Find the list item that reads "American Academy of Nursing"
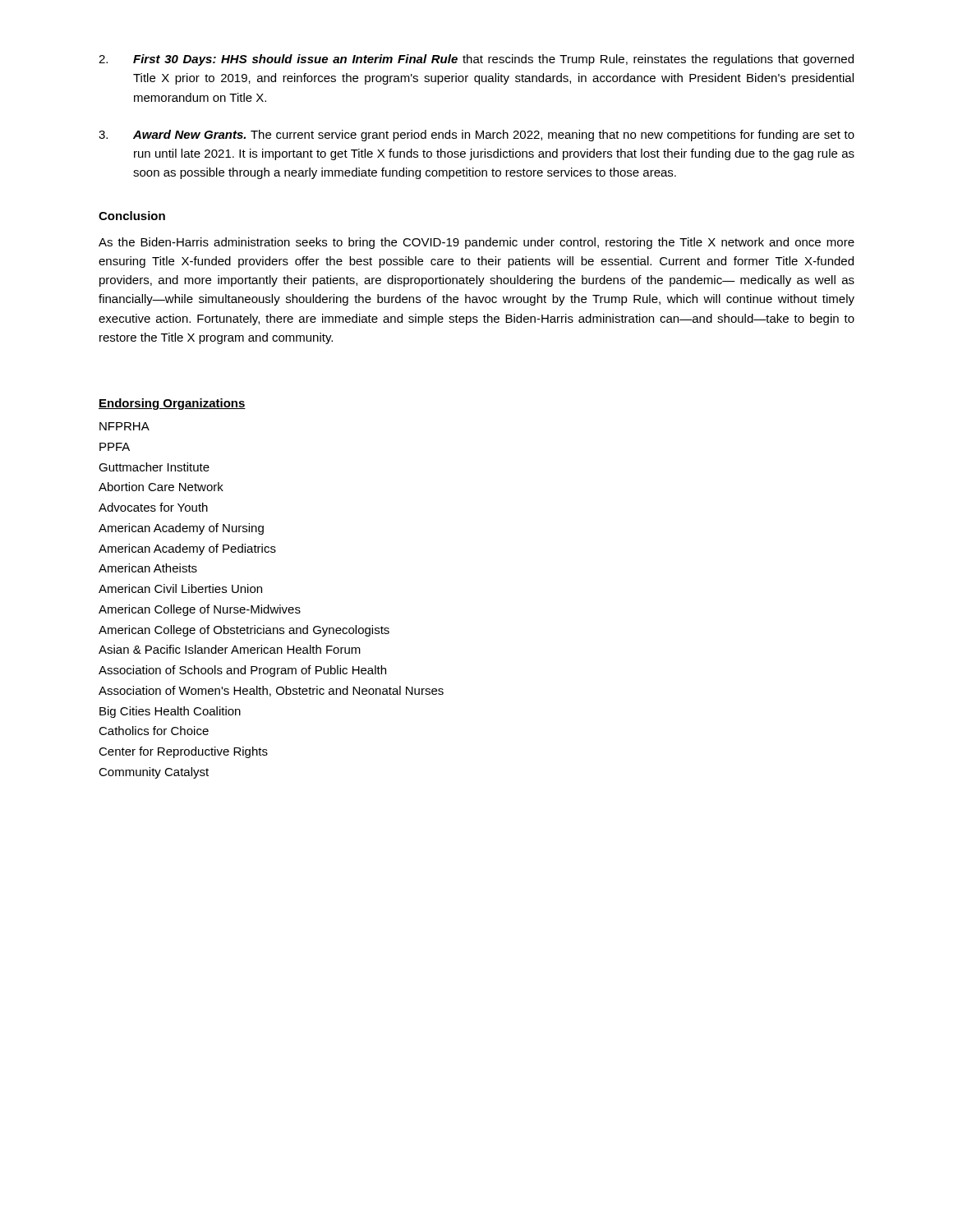Viewport: 953px width, 1232px height. point(181,527)
